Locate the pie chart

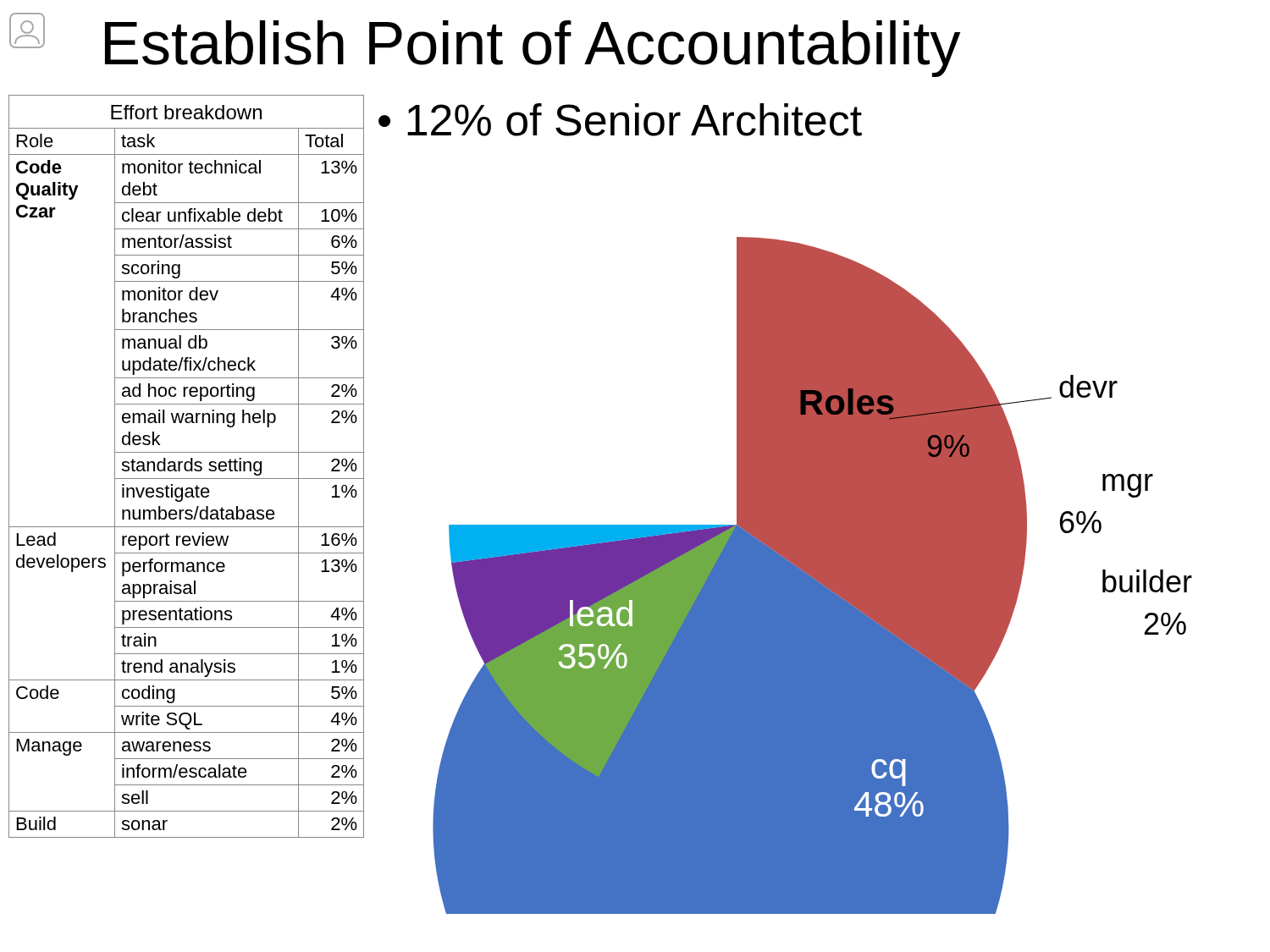[813, 542]
